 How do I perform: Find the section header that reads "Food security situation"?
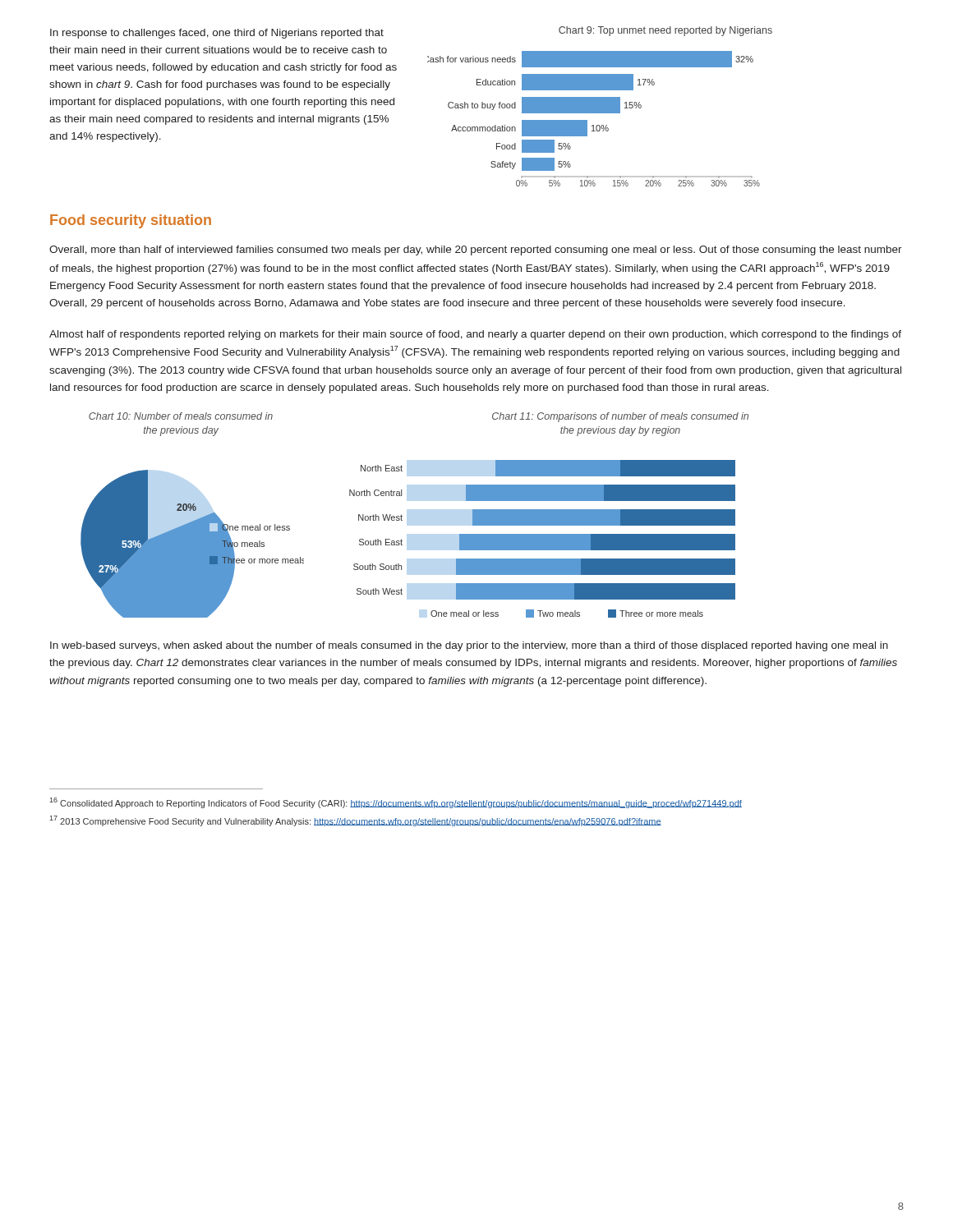[131, 220]
